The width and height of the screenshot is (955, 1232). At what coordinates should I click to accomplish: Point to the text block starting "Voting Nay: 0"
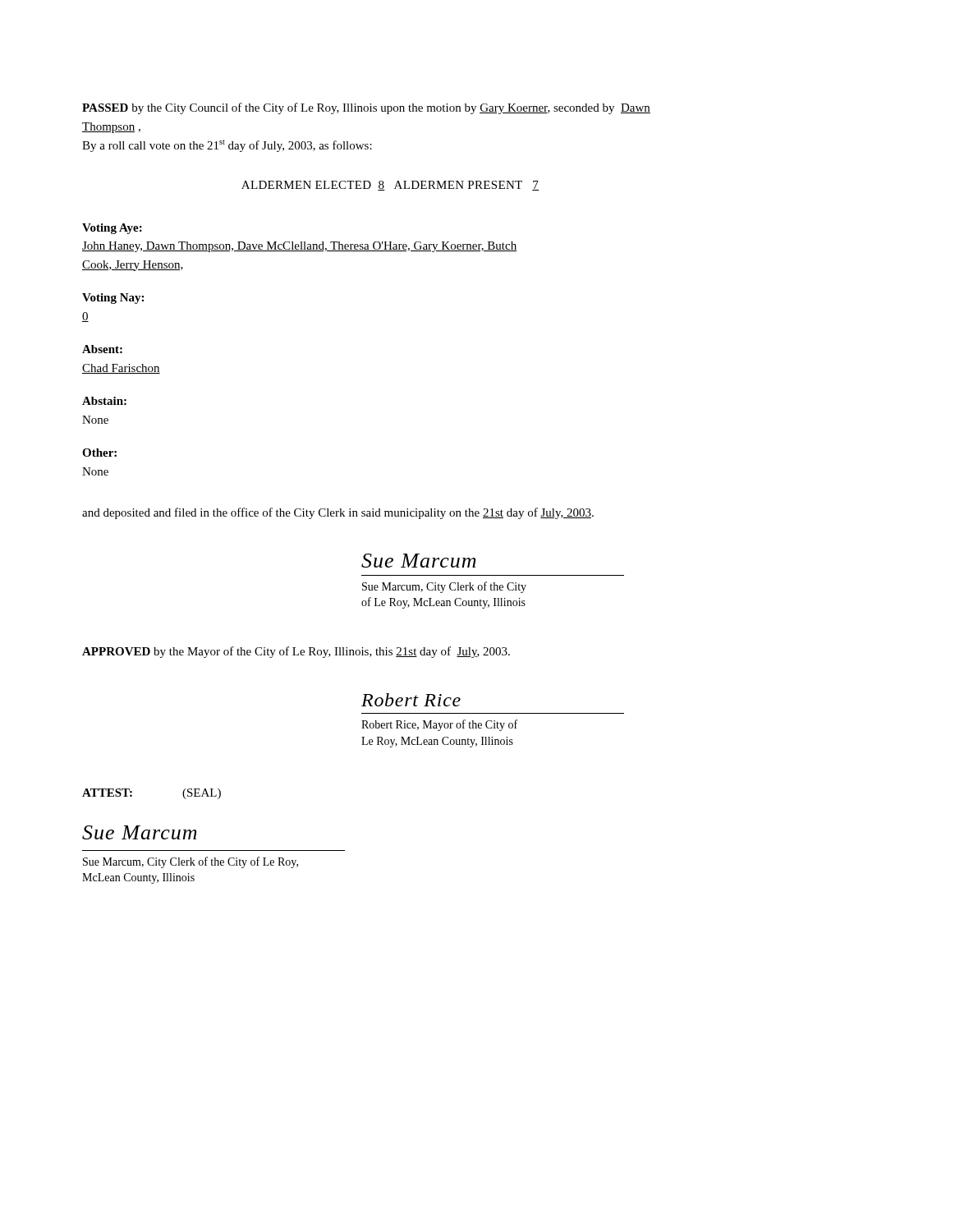tap(113, 299)
